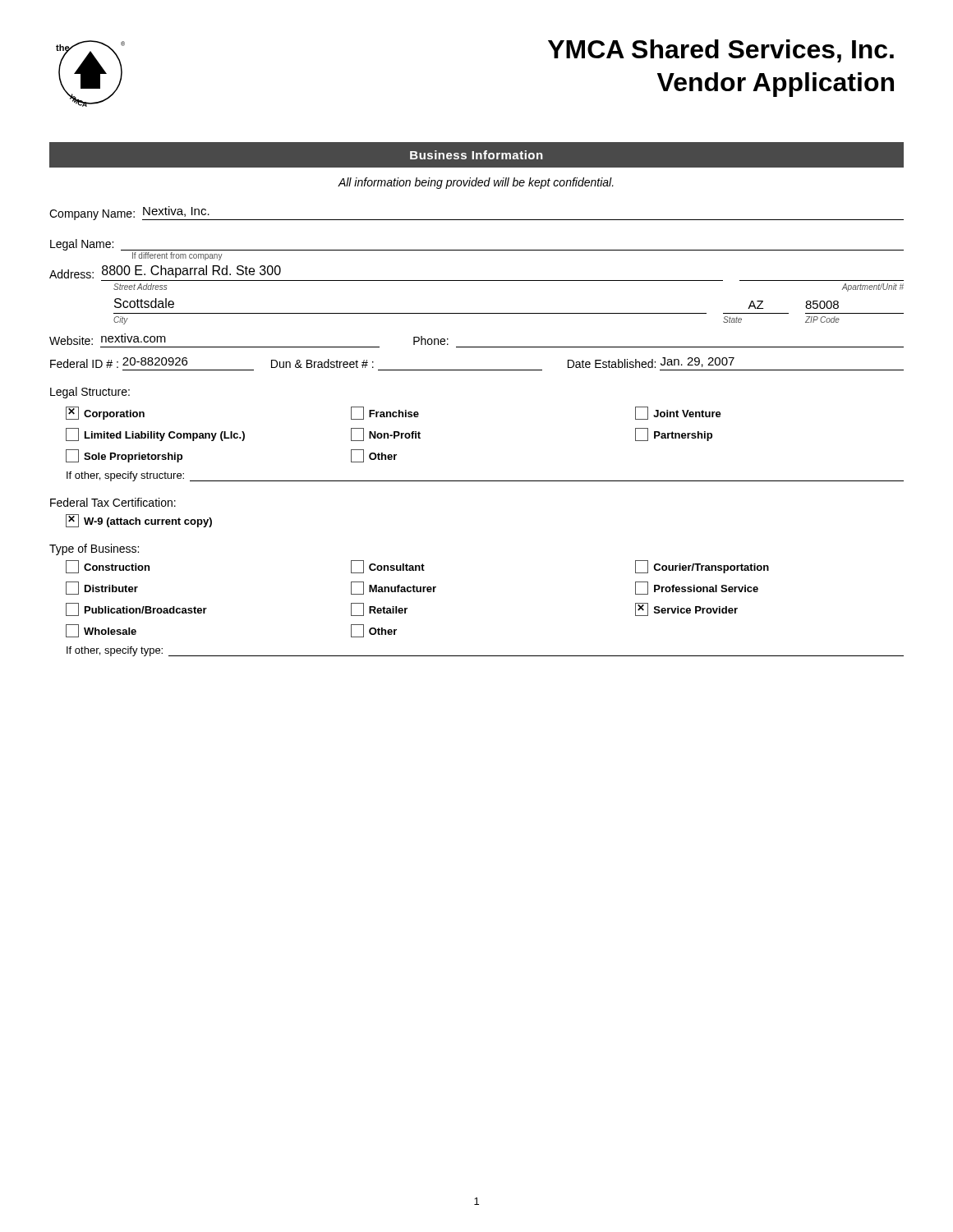Image resolution: width=953 pixels, height=1232 pixels.
Task: Select the section header with the text "Business Information"
Action: coord(476,155)
